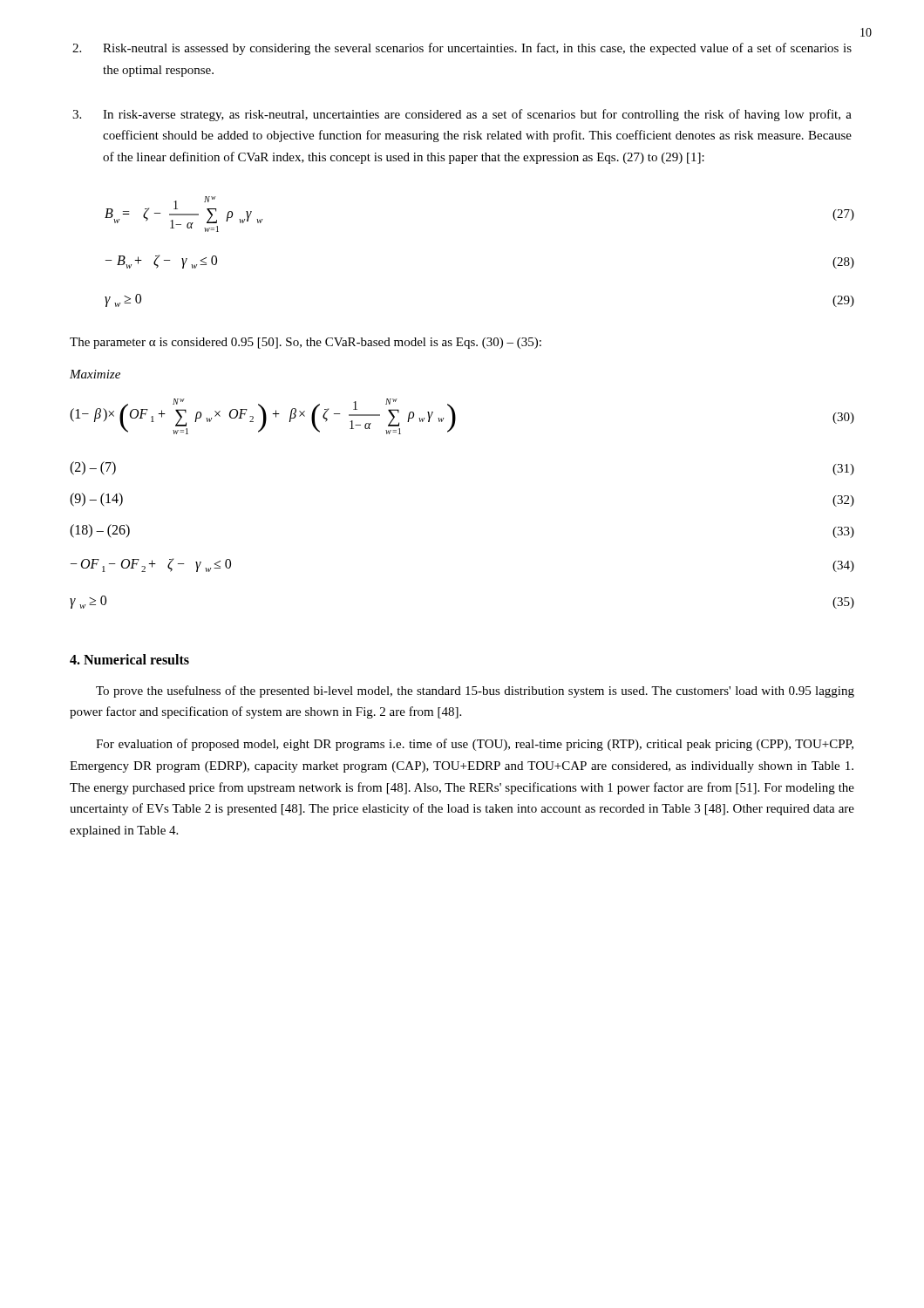Select the passage starting "The parameter α is considered 0.95"
Image resolution: width=924 pixels, height=1308 pixels.
pos(306,342)
